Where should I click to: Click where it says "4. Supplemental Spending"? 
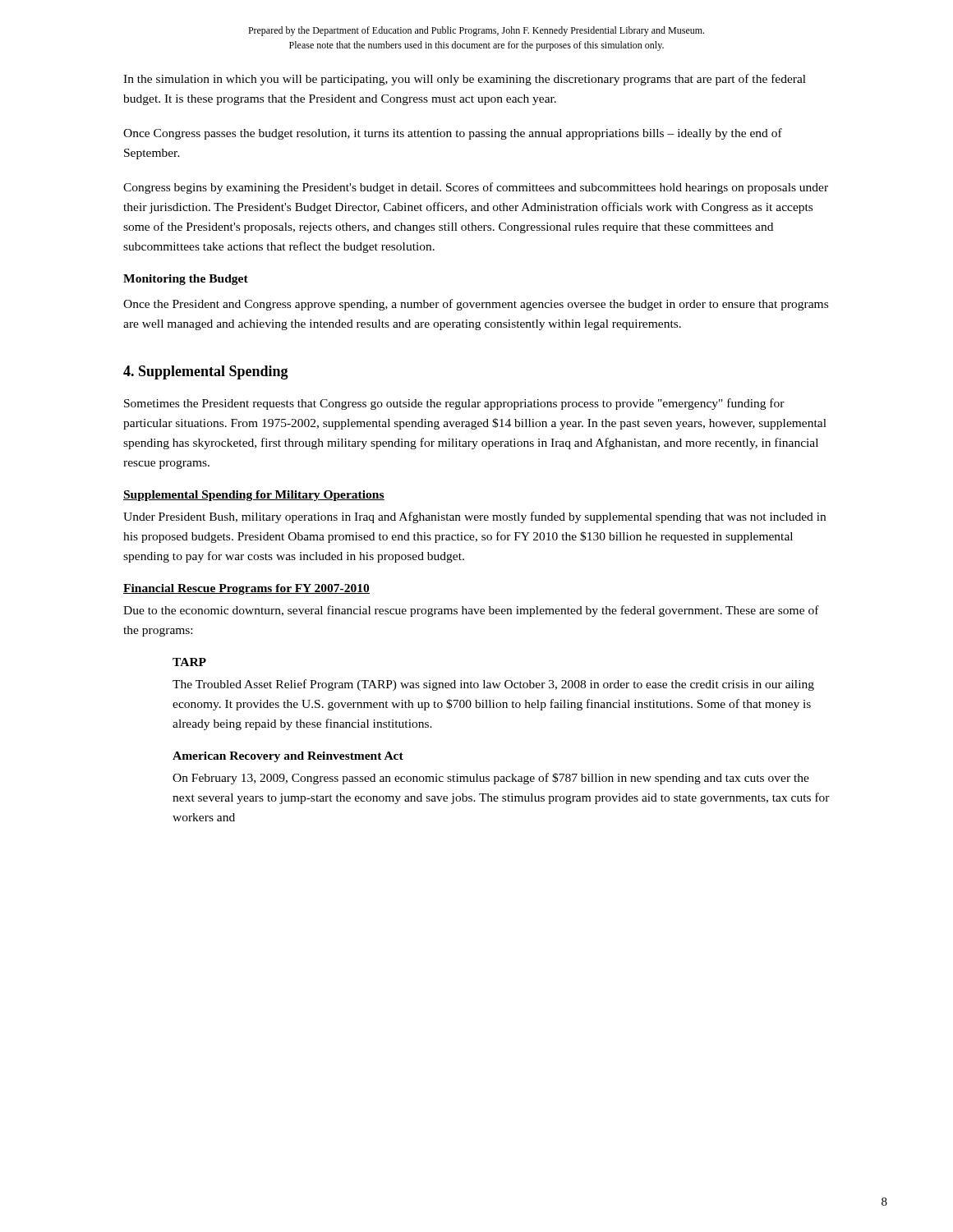(206, 371)
